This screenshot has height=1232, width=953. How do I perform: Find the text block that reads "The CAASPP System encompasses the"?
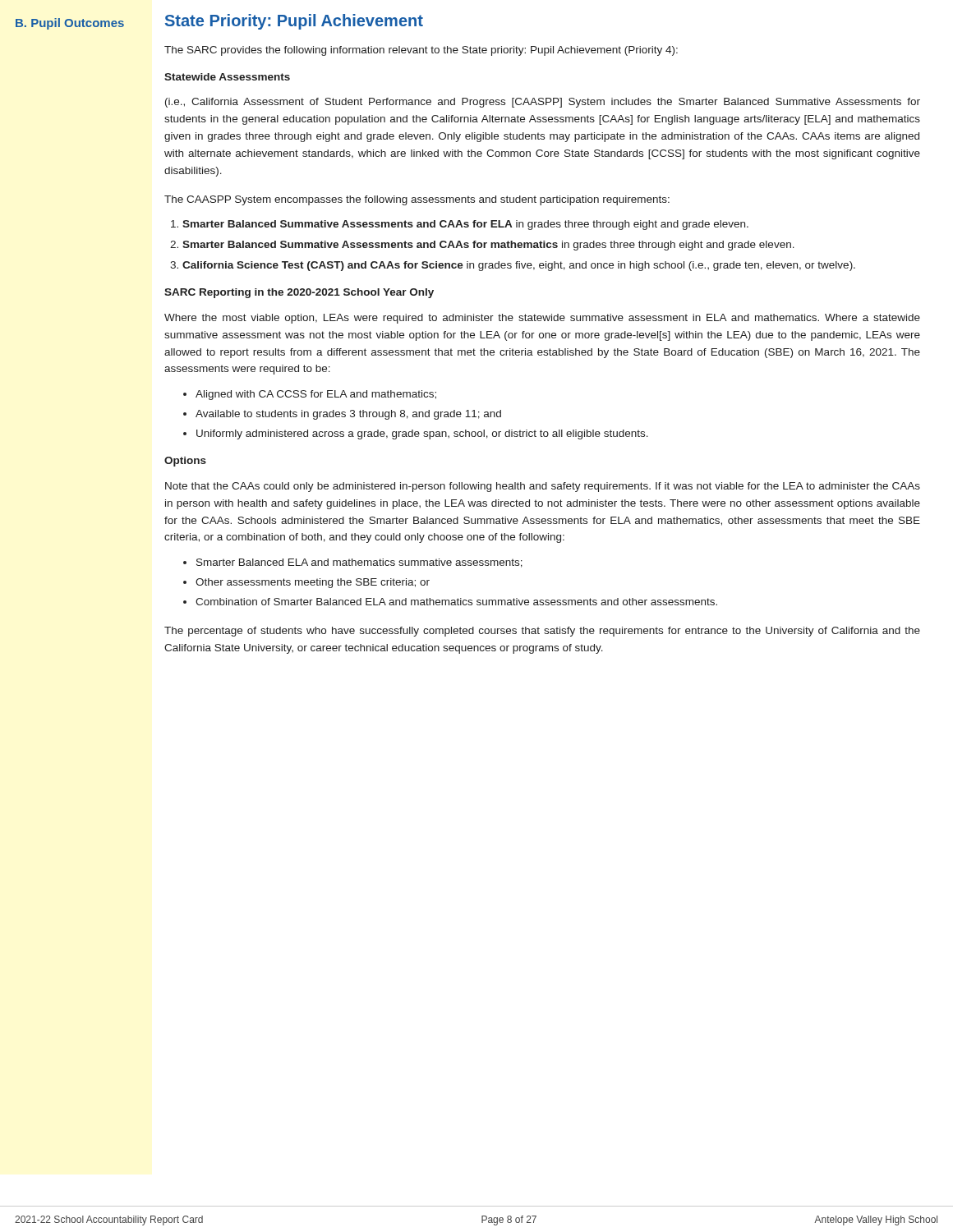click(x=542, y=200)
